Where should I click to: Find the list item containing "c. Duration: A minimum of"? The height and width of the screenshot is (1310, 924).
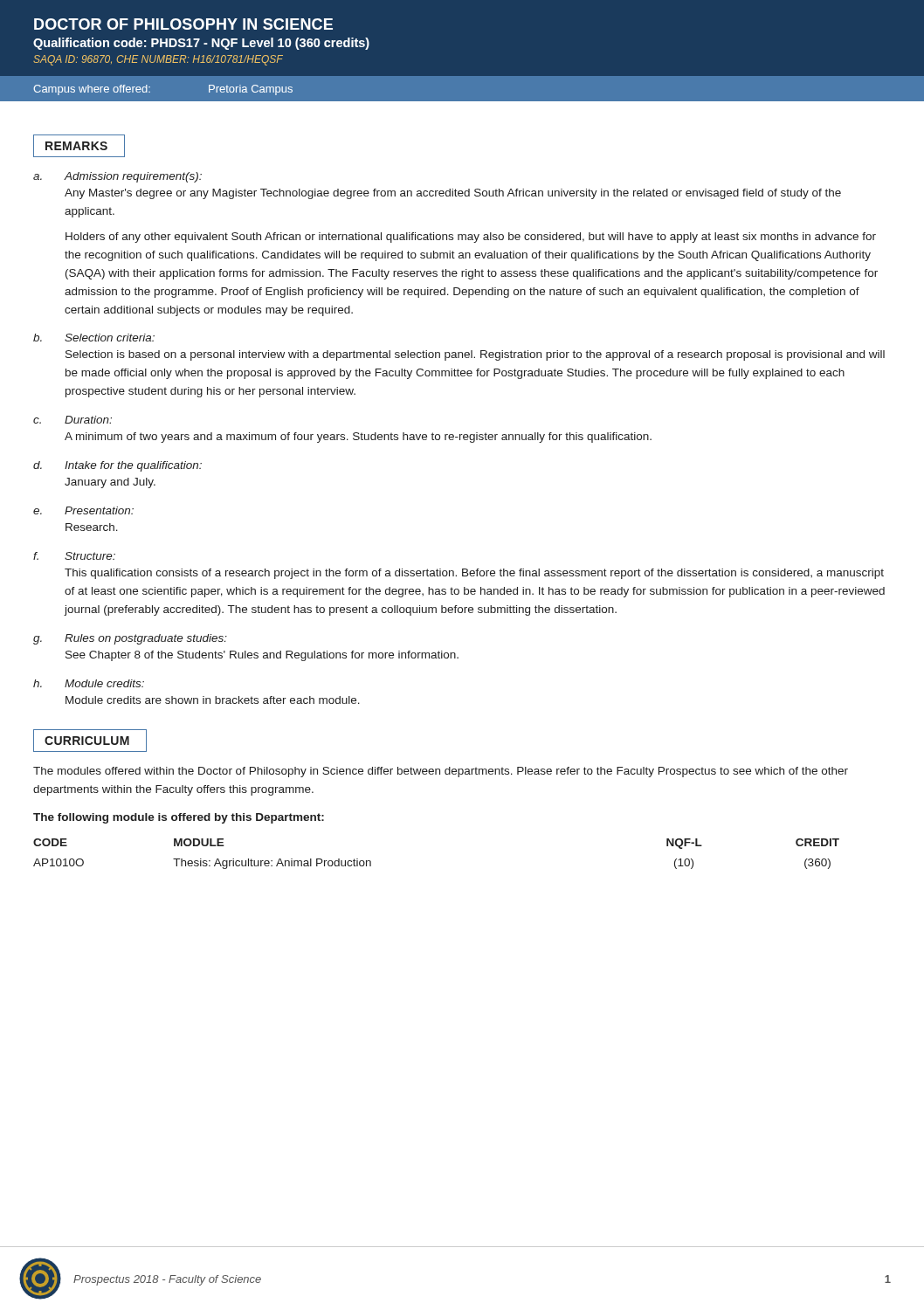(462, 430)
